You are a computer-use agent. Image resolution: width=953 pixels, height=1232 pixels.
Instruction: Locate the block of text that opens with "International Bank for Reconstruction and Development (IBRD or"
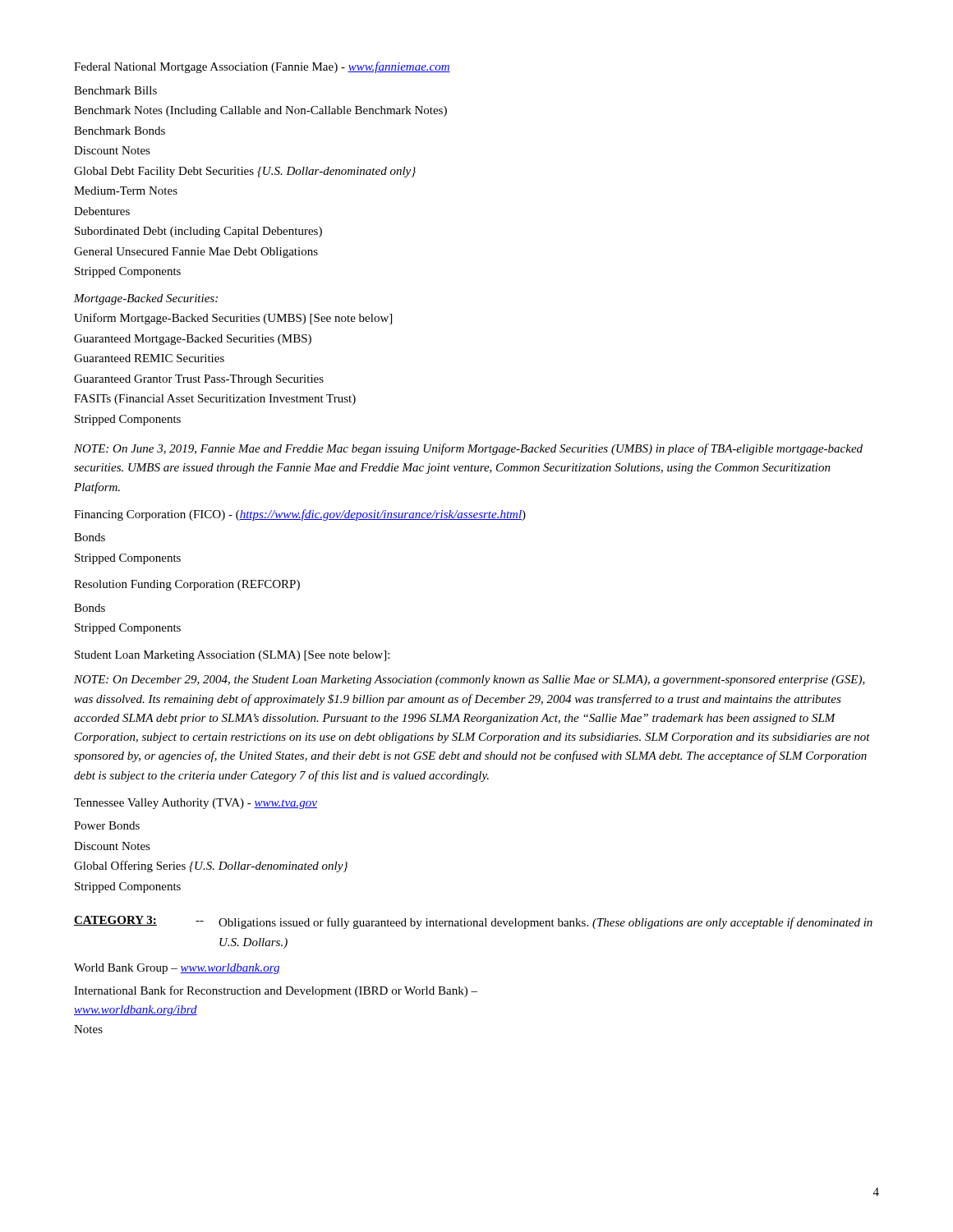[276, 1000]
